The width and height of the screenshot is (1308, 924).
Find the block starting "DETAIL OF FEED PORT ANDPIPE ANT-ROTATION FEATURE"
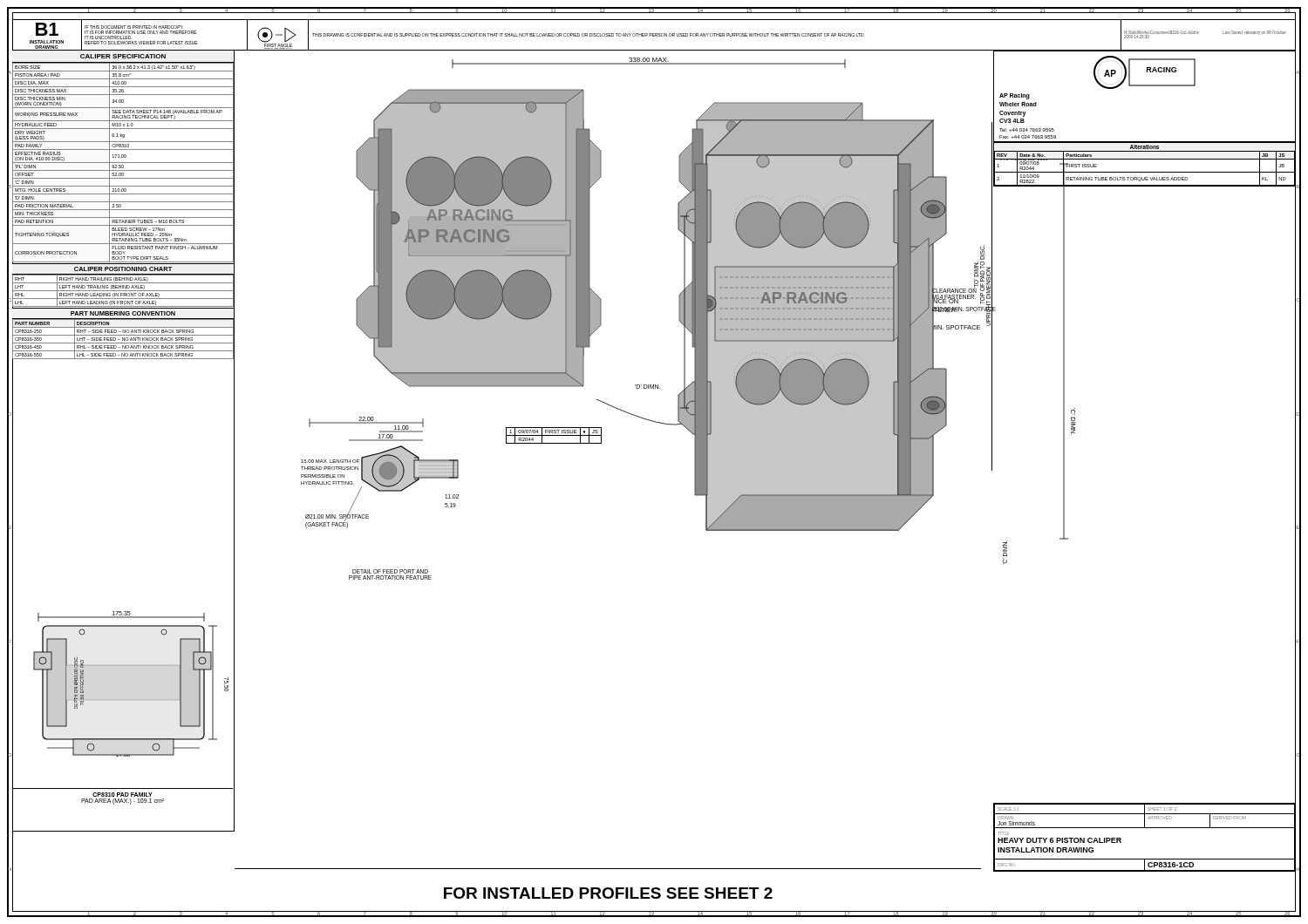[x=390, y=574]
